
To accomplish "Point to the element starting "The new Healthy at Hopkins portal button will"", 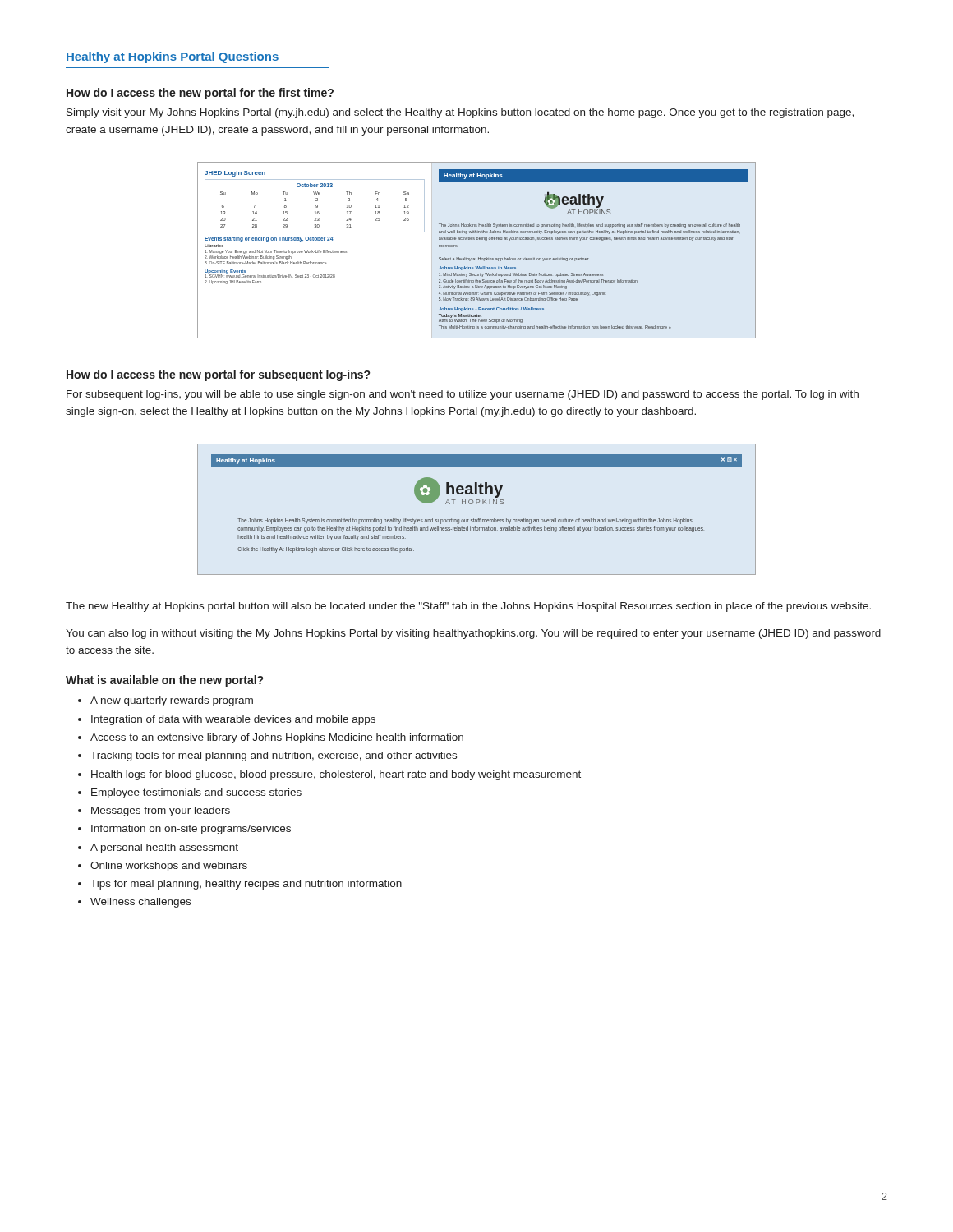I will (x=469, y=606).
